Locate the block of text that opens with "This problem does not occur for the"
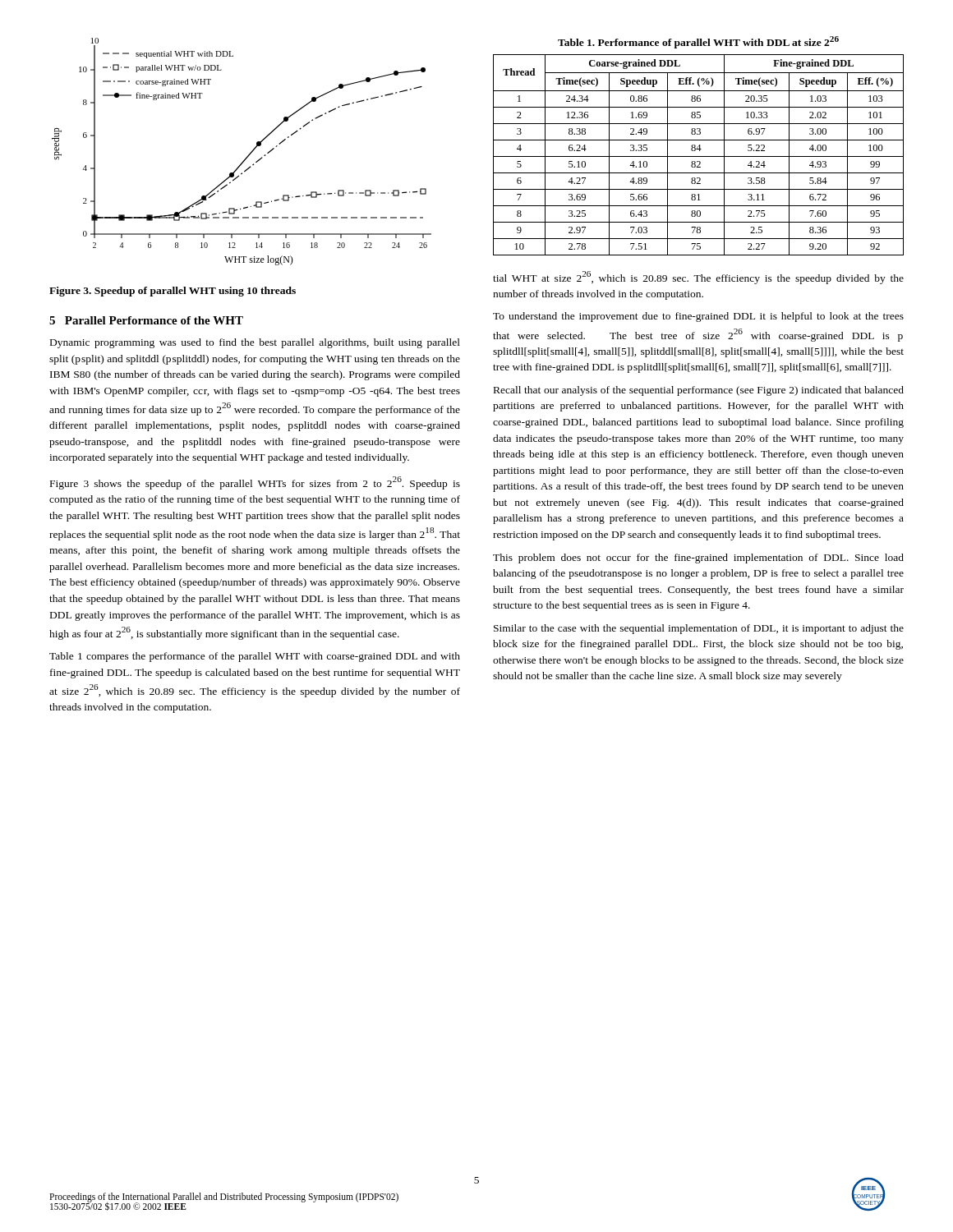The width and height of the screenshot is (953, 1232). [698, 581]
